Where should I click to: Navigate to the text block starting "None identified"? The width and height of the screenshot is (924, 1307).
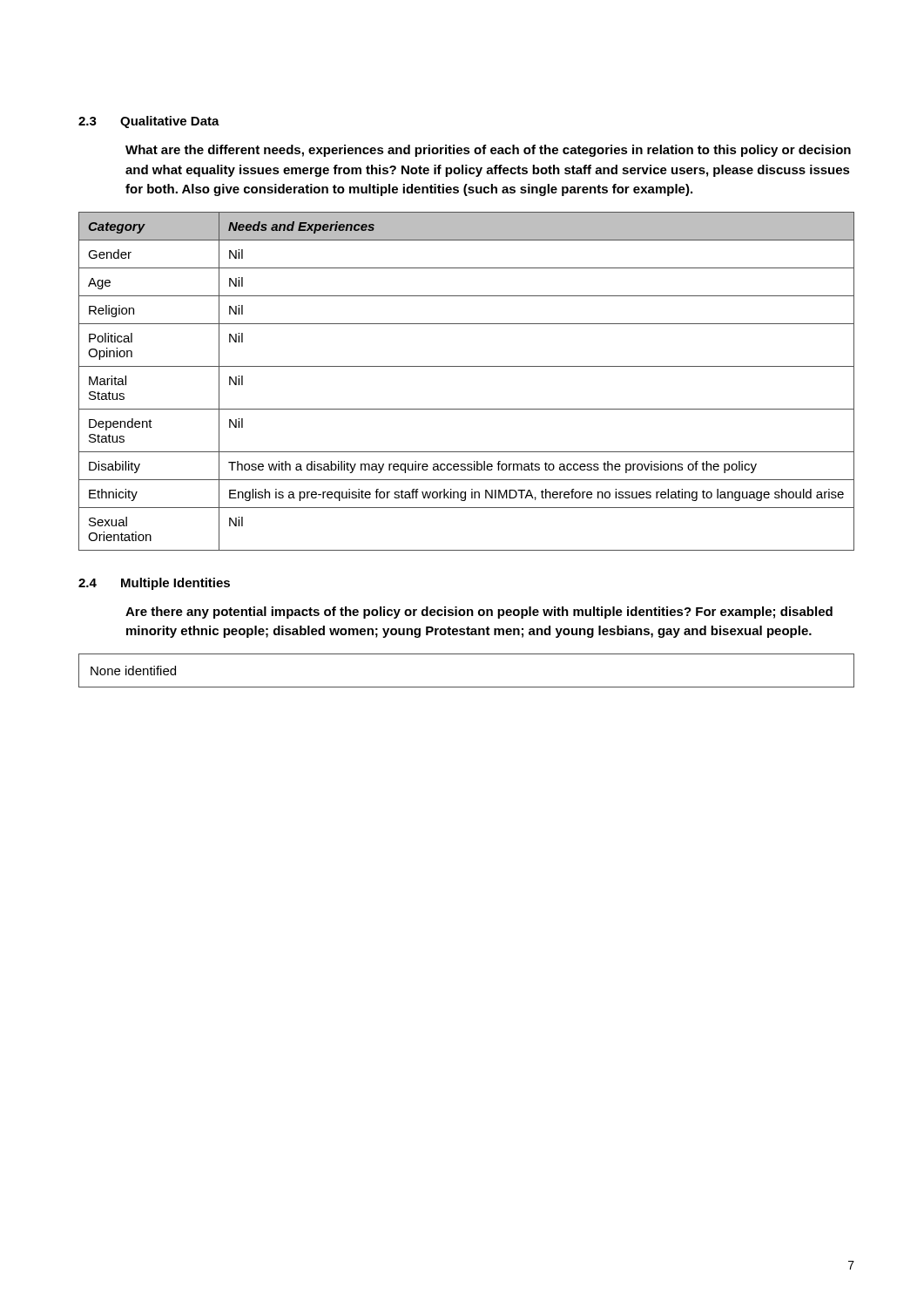tap(133, 670)
